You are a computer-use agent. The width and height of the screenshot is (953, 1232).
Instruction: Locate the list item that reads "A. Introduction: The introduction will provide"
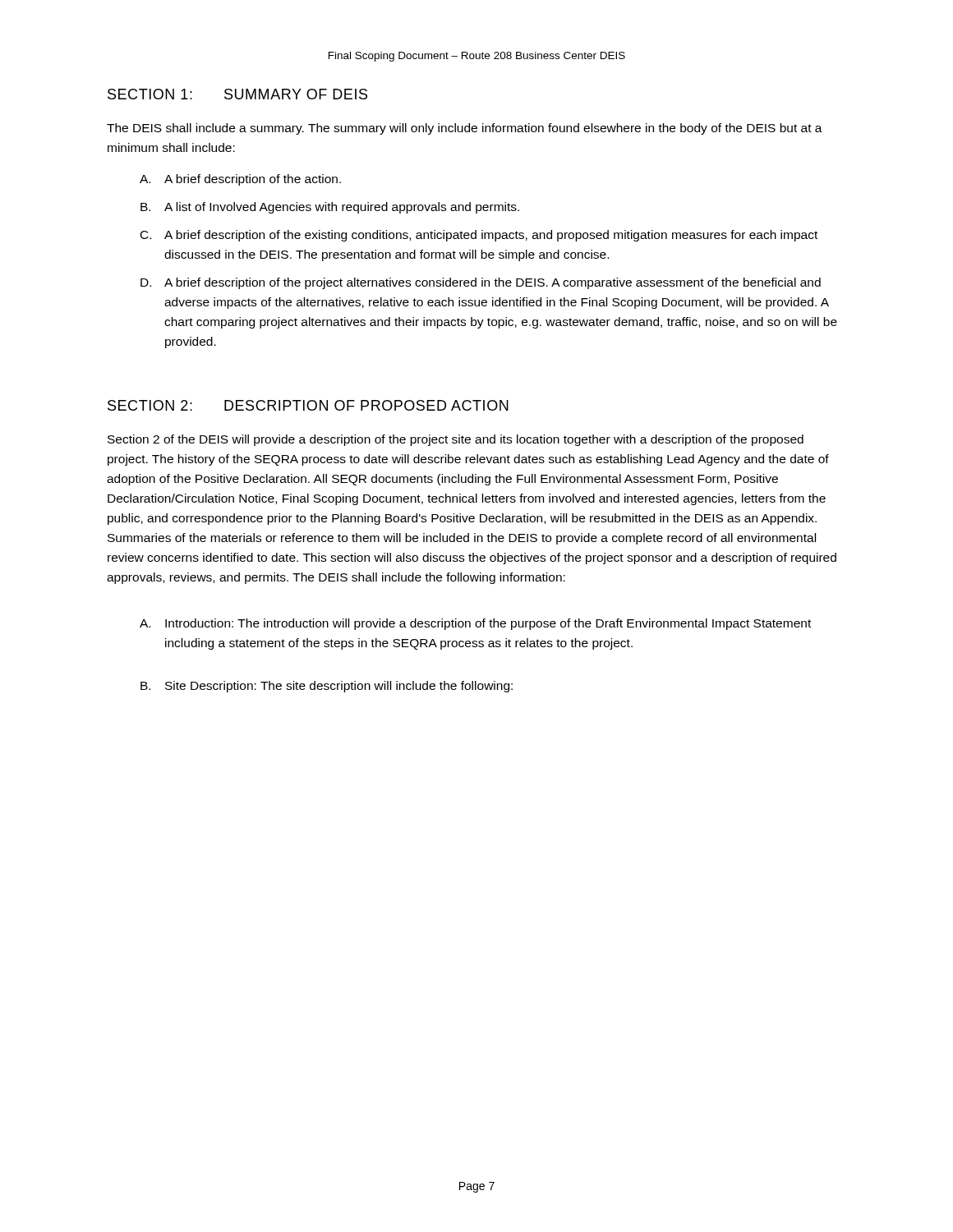pyautogui.click(x=493, y=633)
